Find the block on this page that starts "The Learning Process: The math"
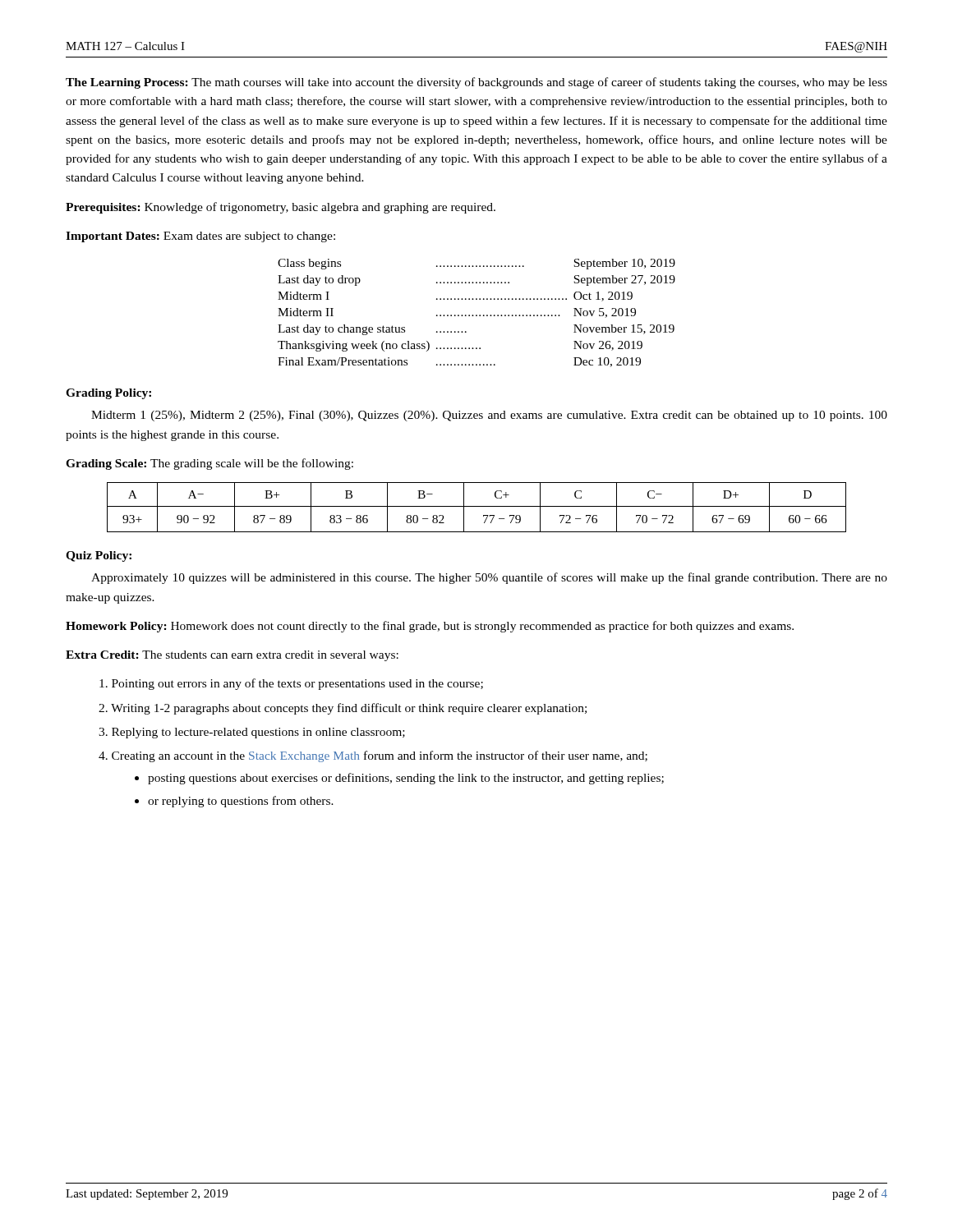Viewport: 953px width, 1232px height. coord(476,130)
